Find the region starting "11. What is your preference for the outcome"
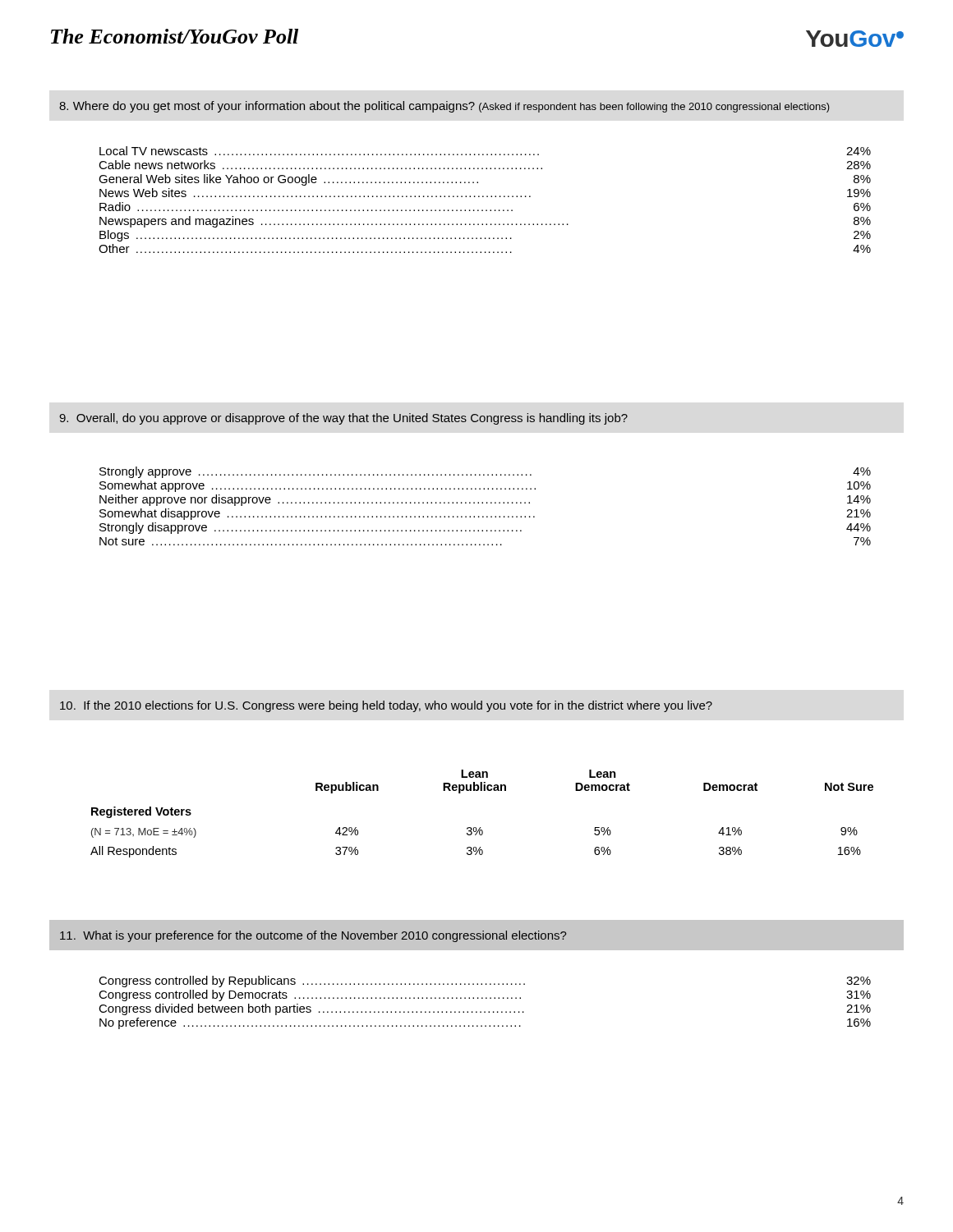Viewport: 953px width, 1232px height. [313, 935]
